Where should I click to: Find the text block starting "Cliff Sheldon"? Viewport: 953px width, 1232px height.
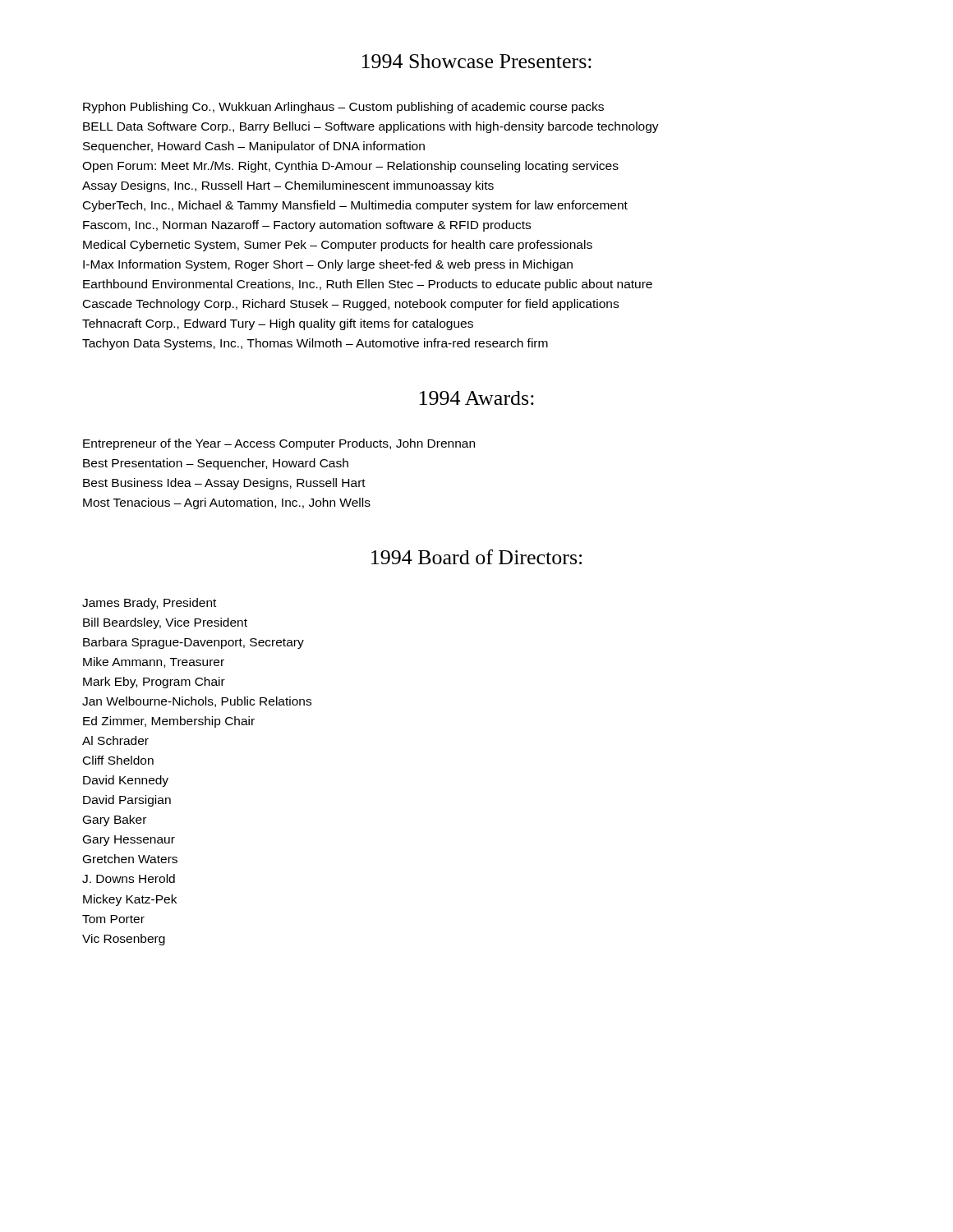click(118, 760)
